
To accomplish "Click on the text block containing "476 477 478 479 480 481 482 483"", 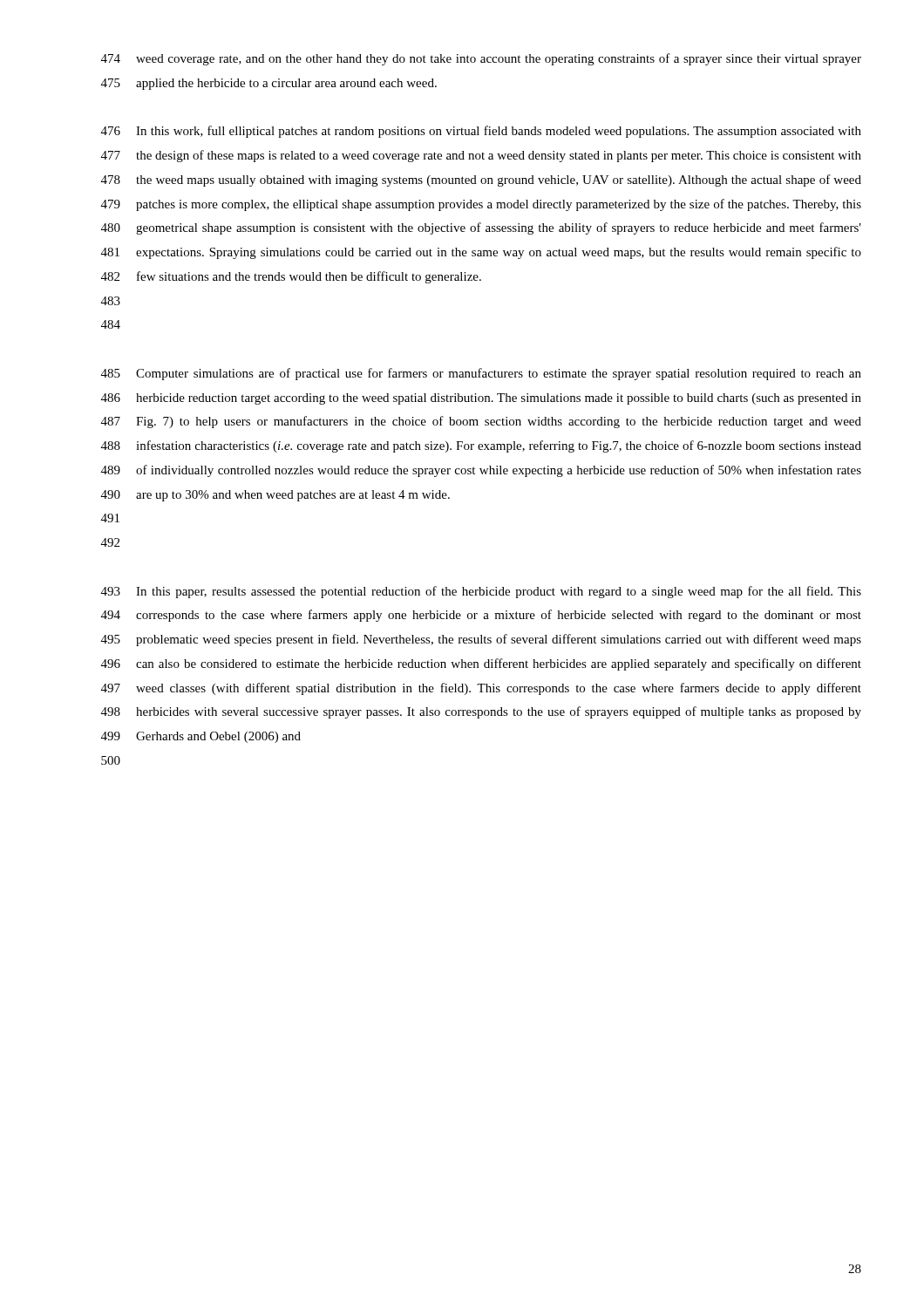I will pyautogui.click(x=474, y=229).
